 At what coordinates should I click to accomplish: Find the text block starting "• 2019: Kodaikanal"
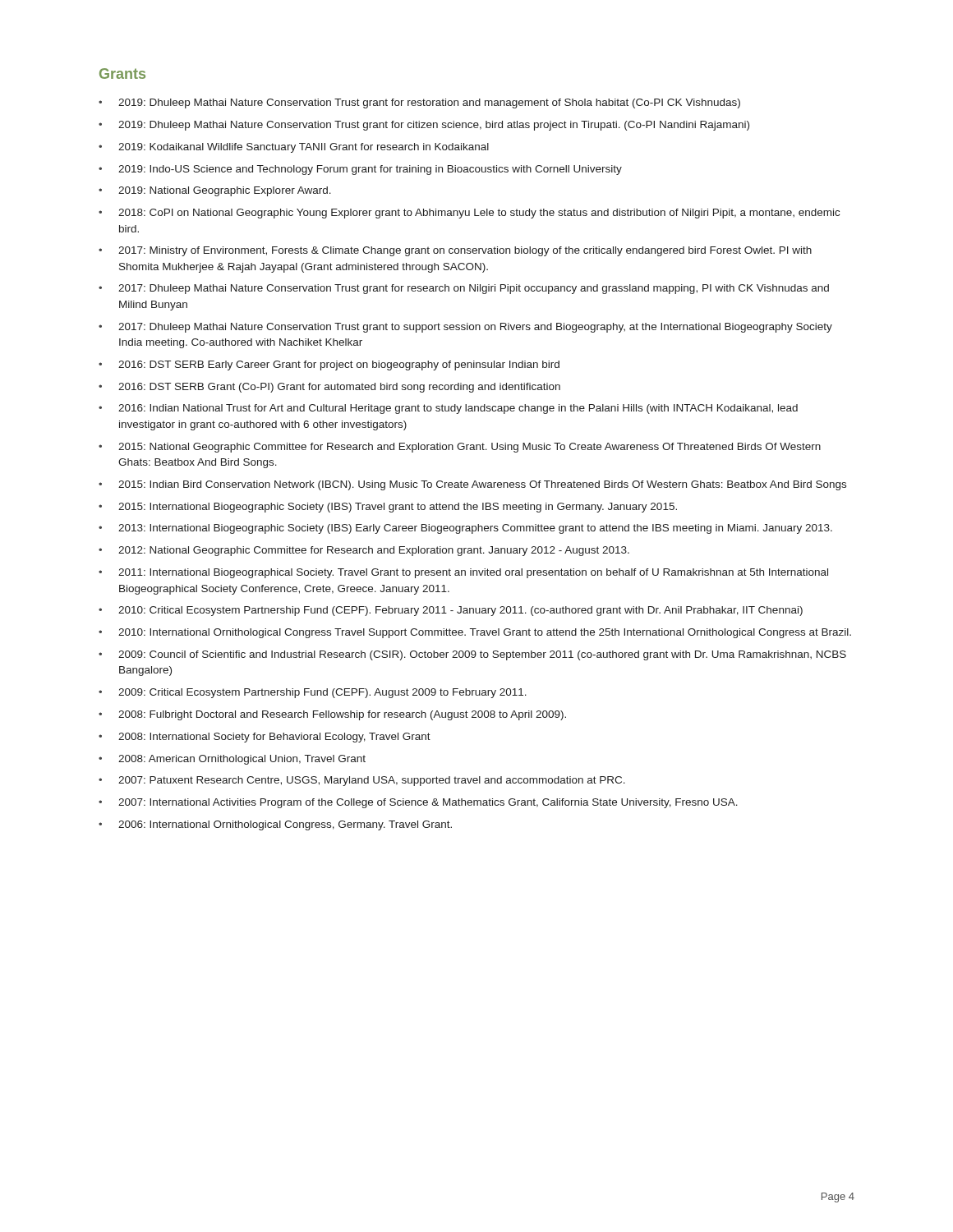[294, 147]
